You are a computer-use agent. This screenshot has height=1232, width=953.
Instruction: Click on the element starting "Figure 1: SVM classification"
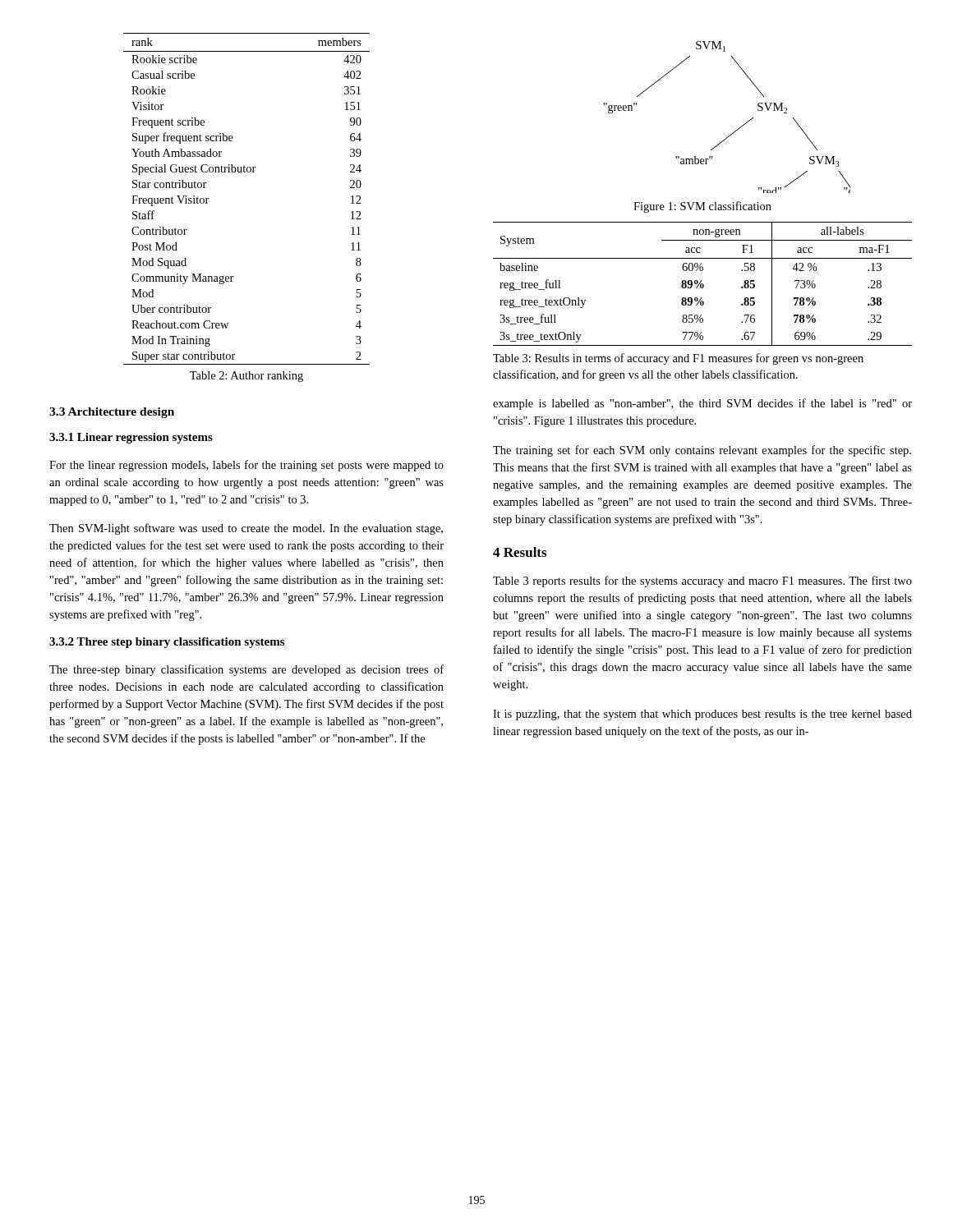[x=702, y=206]
